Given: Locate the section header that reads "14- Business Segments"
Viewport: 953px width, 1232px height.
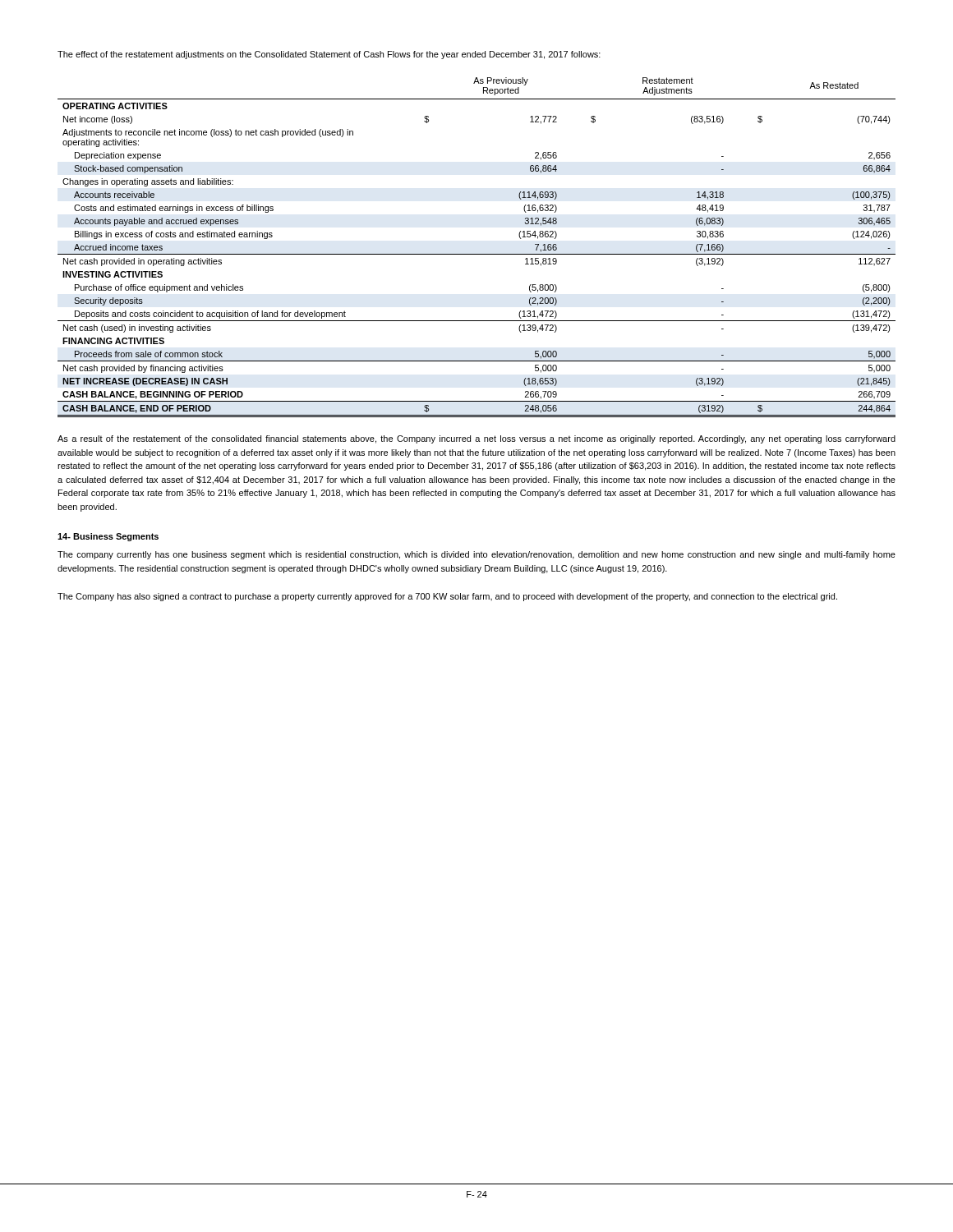Looking at the screenshot, I should (108, 536).
